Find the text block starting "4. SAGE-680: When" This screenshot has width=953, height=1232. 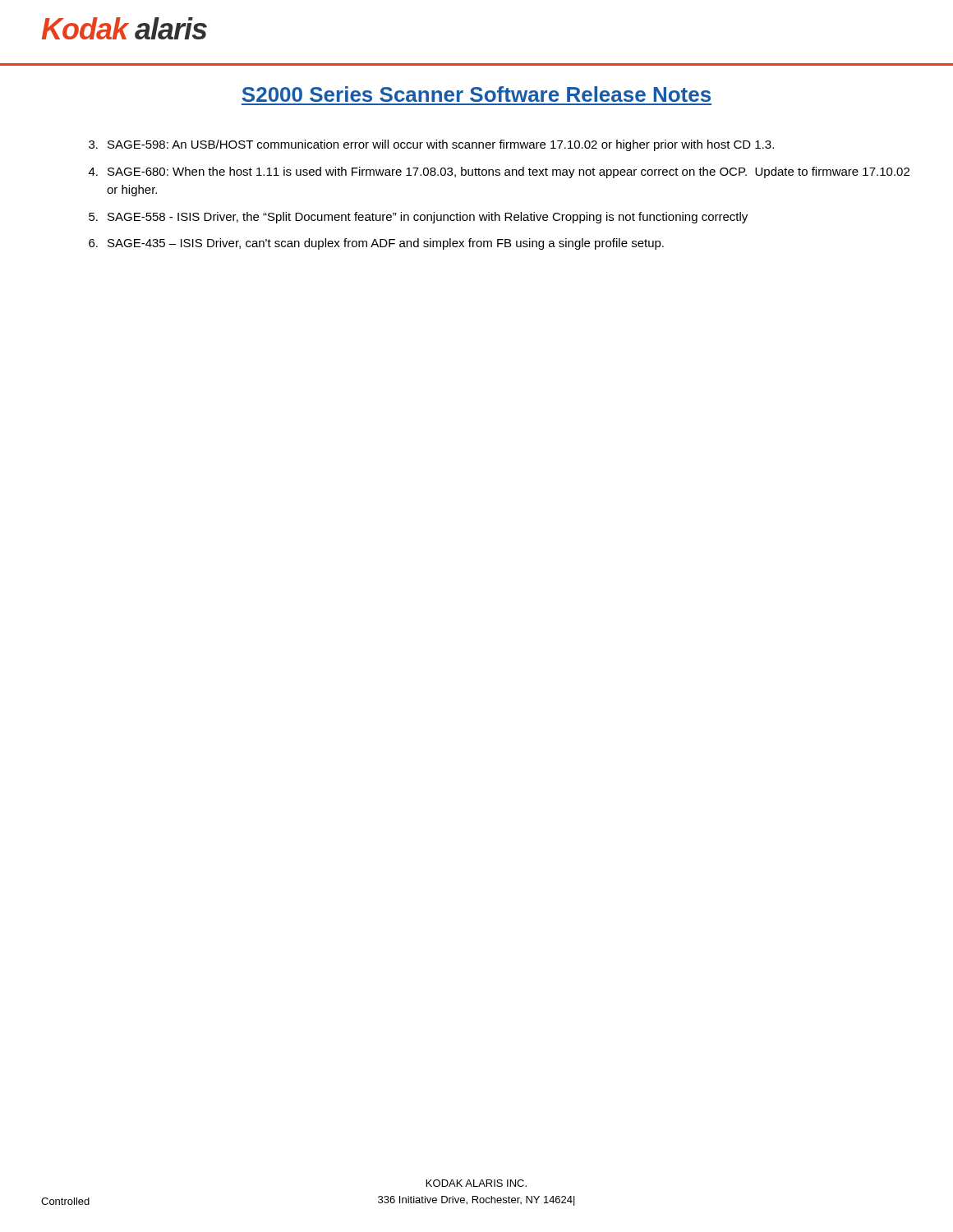tap(493, 181)
